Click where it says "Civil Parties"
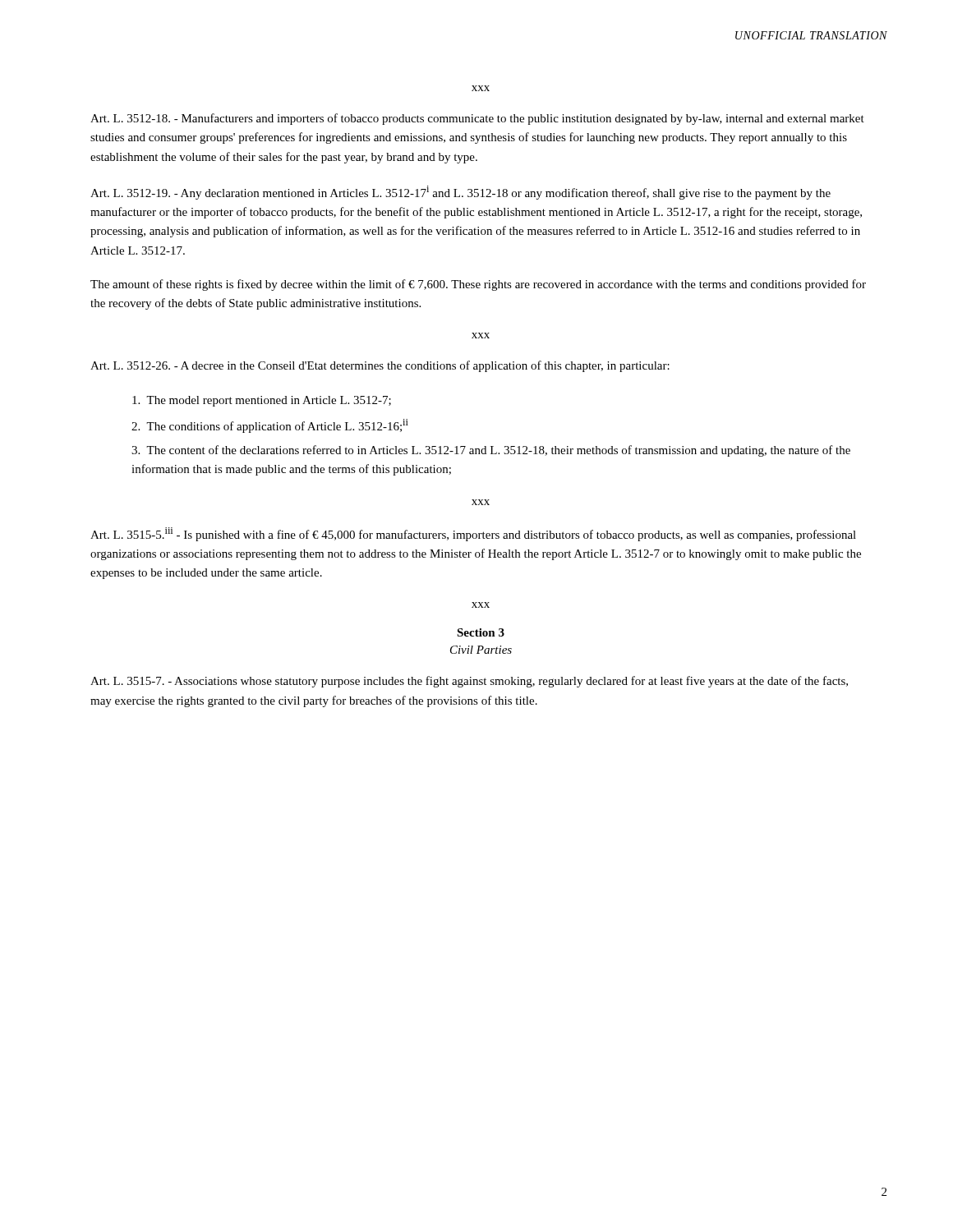Image resolution: width=953 pixels, height=1232 pixels. coord(481,650)
